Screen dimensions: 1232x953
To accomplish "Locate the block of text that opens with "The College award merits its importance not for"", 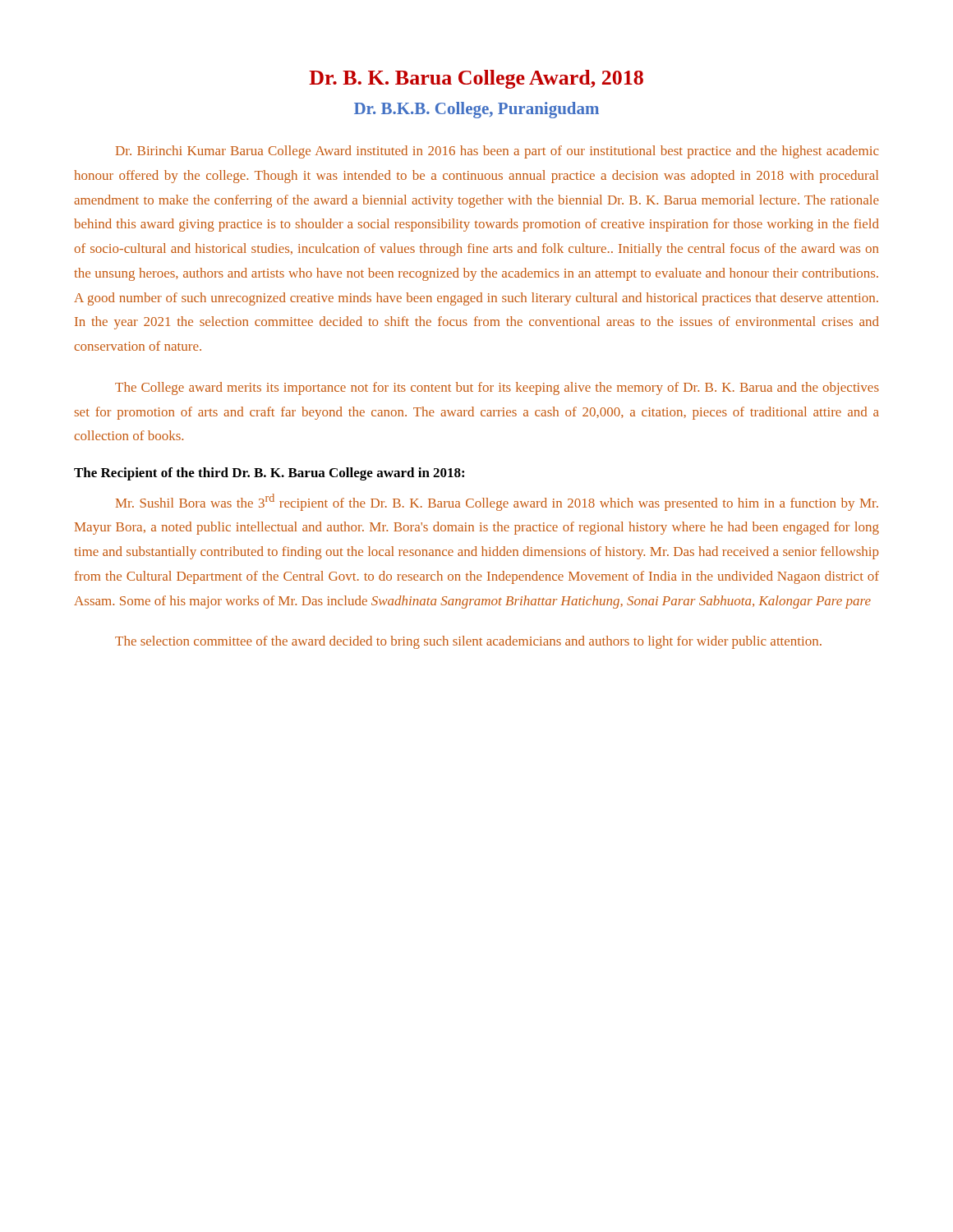I will point(476,412).
